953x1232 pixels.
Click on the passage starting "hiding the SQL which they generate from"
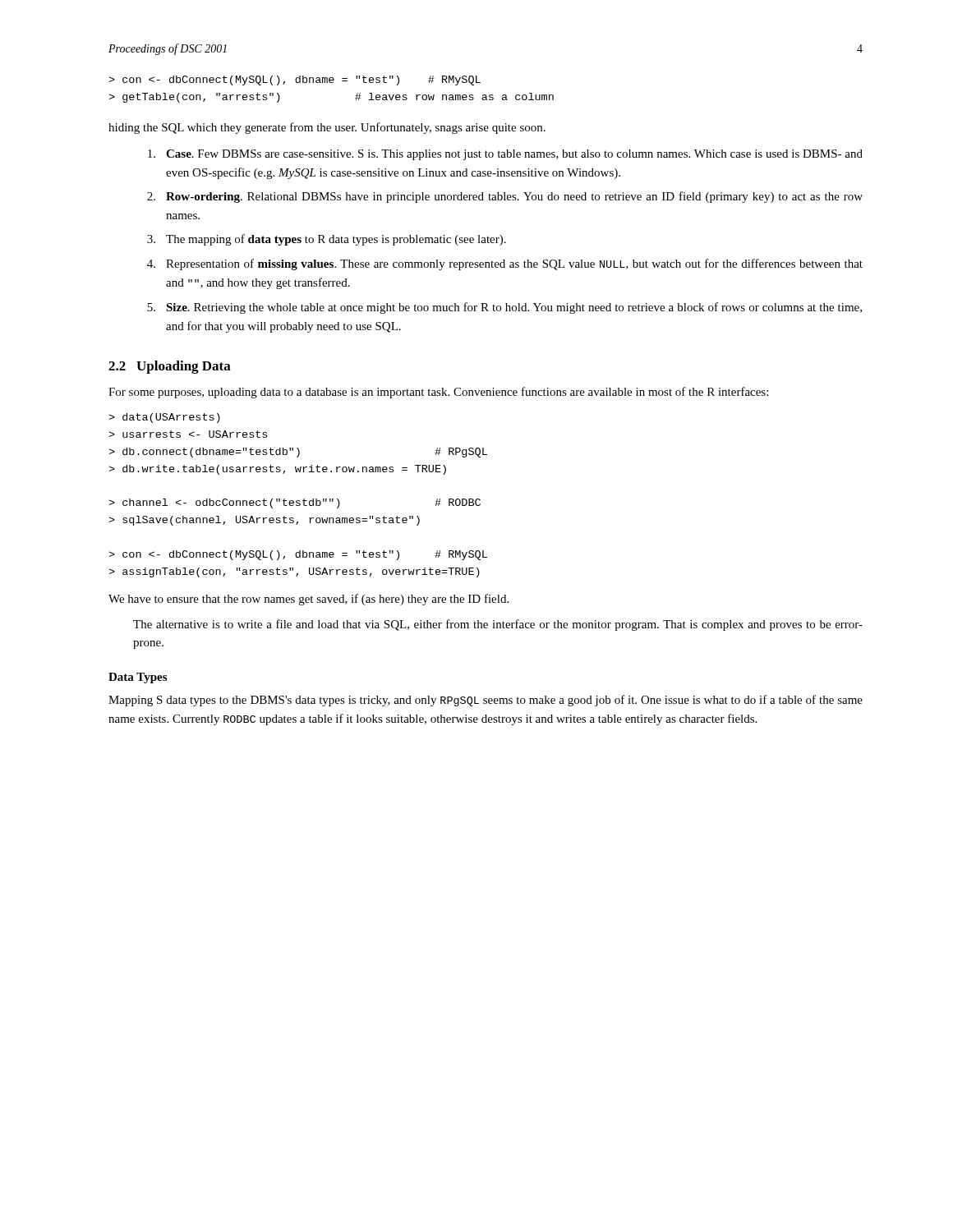coord(327,127)
